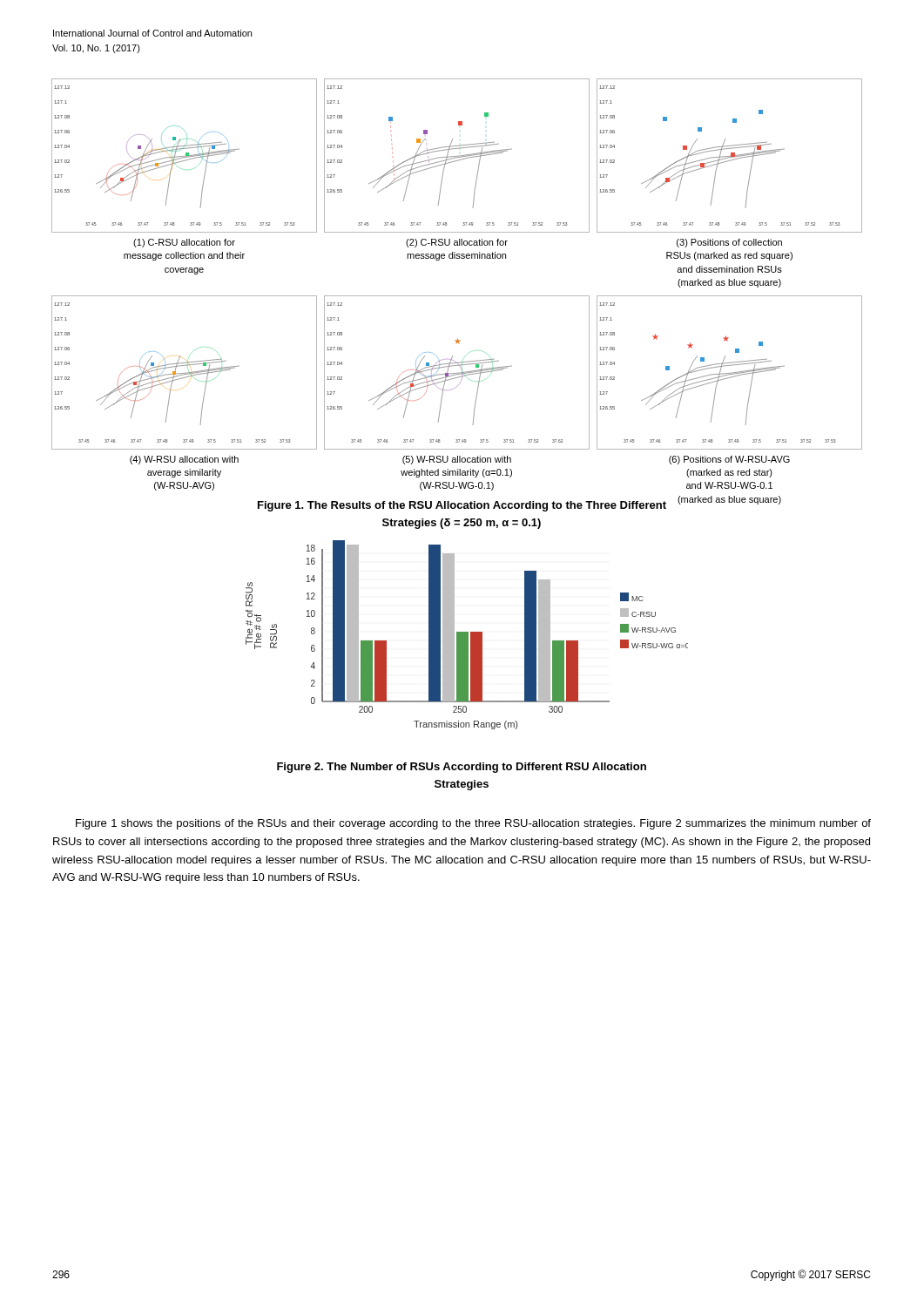Locate the text block that says "Figure 1 shows the positions of the RSUs"
924x1307 pixels.
coord(462,850)
